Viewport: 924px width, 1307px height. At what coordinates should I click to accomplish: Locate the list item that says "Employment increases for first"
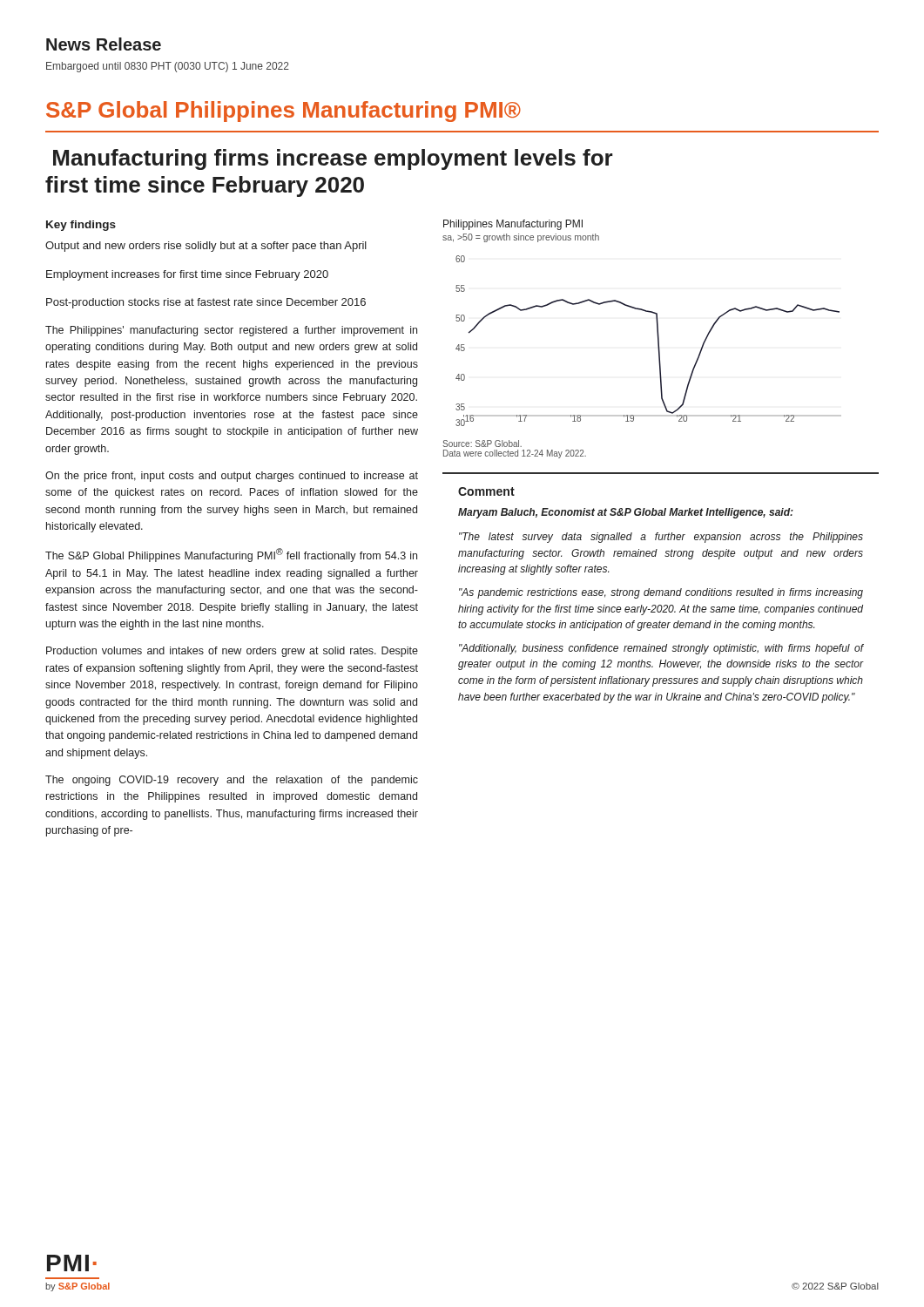point(187,274)
